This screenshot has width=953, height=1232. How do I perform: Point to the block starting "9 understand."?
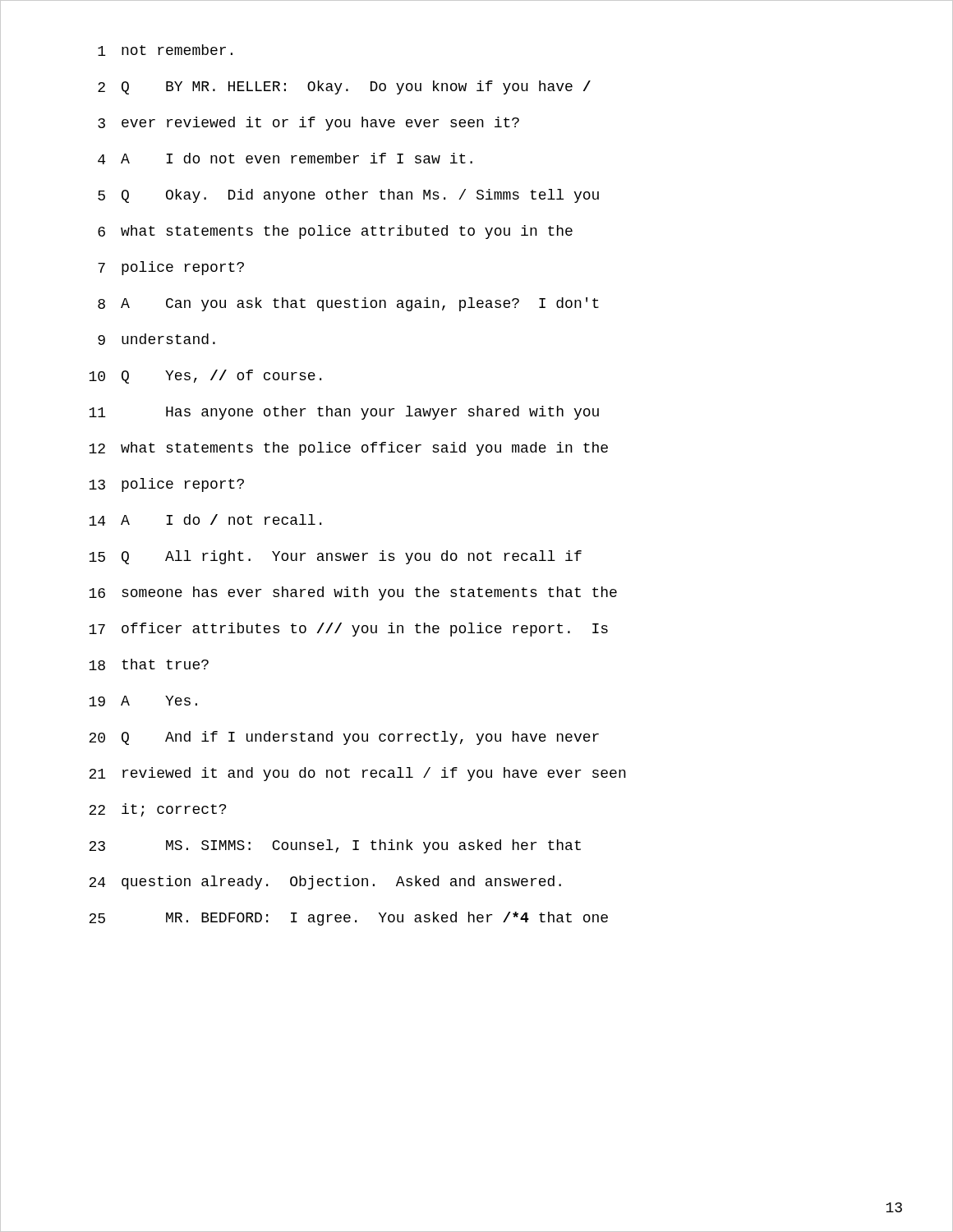click(x=157, y=339)
